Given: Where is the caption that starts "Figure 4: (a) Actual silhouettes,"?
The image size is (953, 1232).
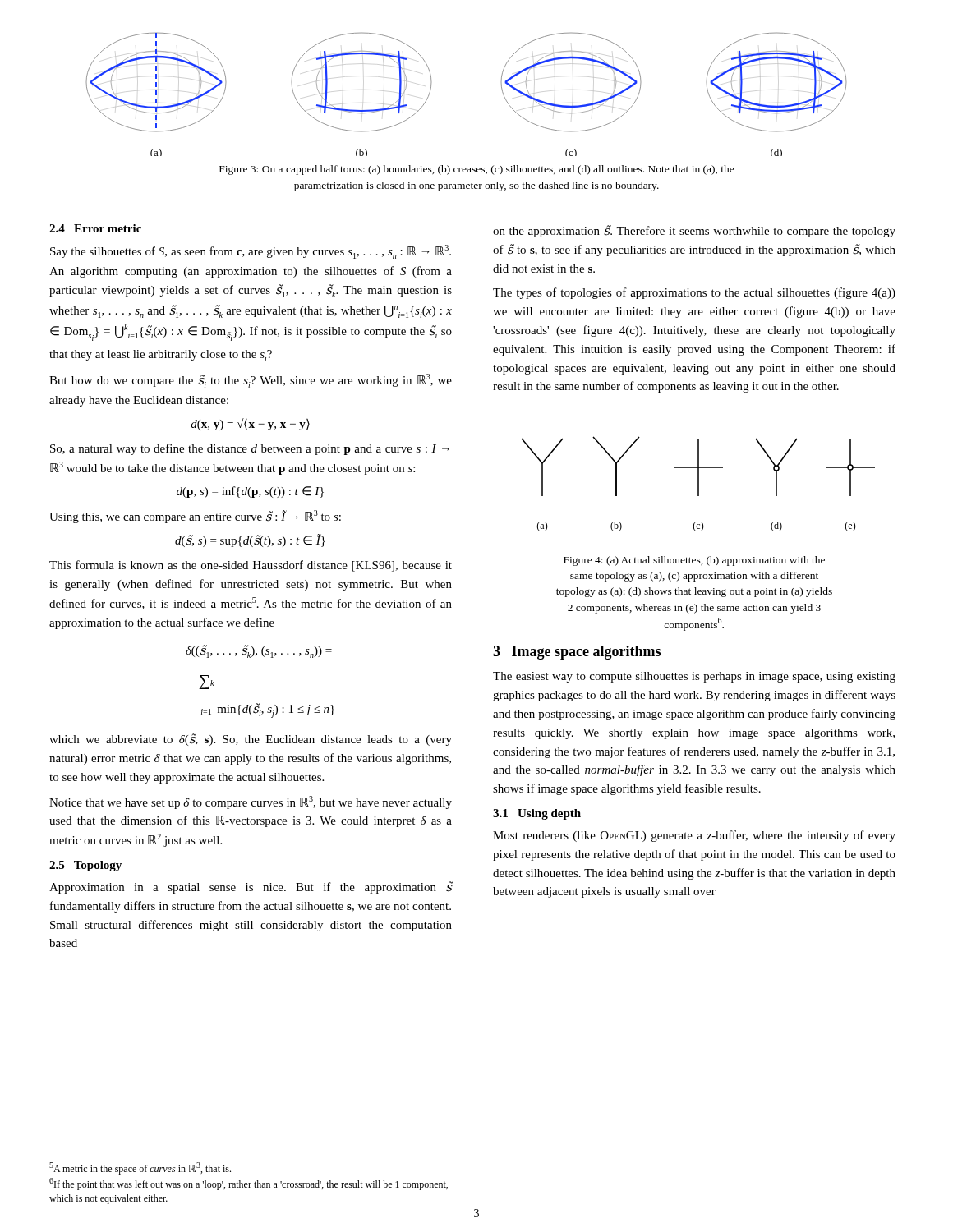Looking at the screenshot, I should coord(694,592).
